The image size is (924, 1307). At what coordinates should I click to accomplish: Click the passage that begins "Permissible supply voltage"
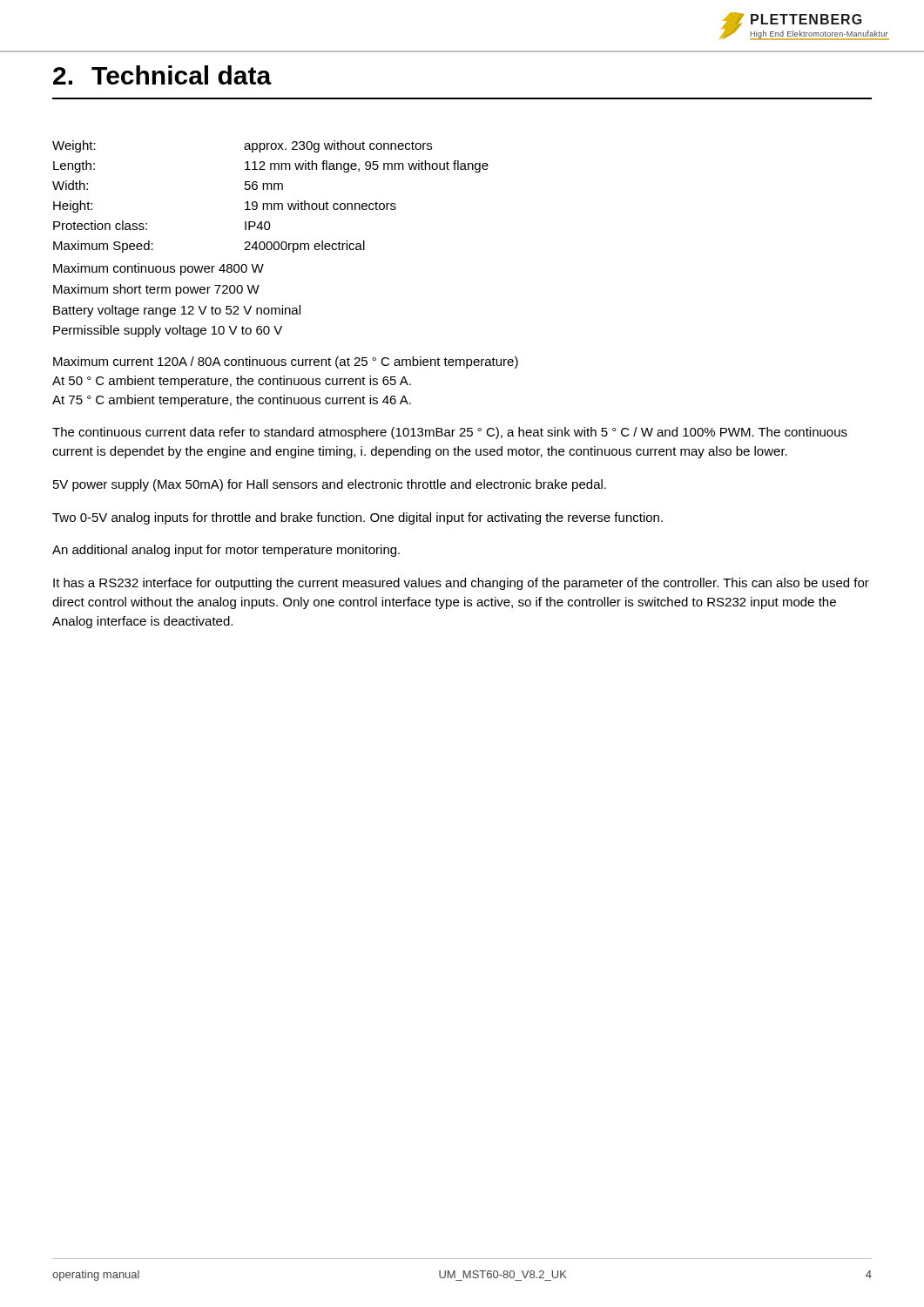click(167, 330)
